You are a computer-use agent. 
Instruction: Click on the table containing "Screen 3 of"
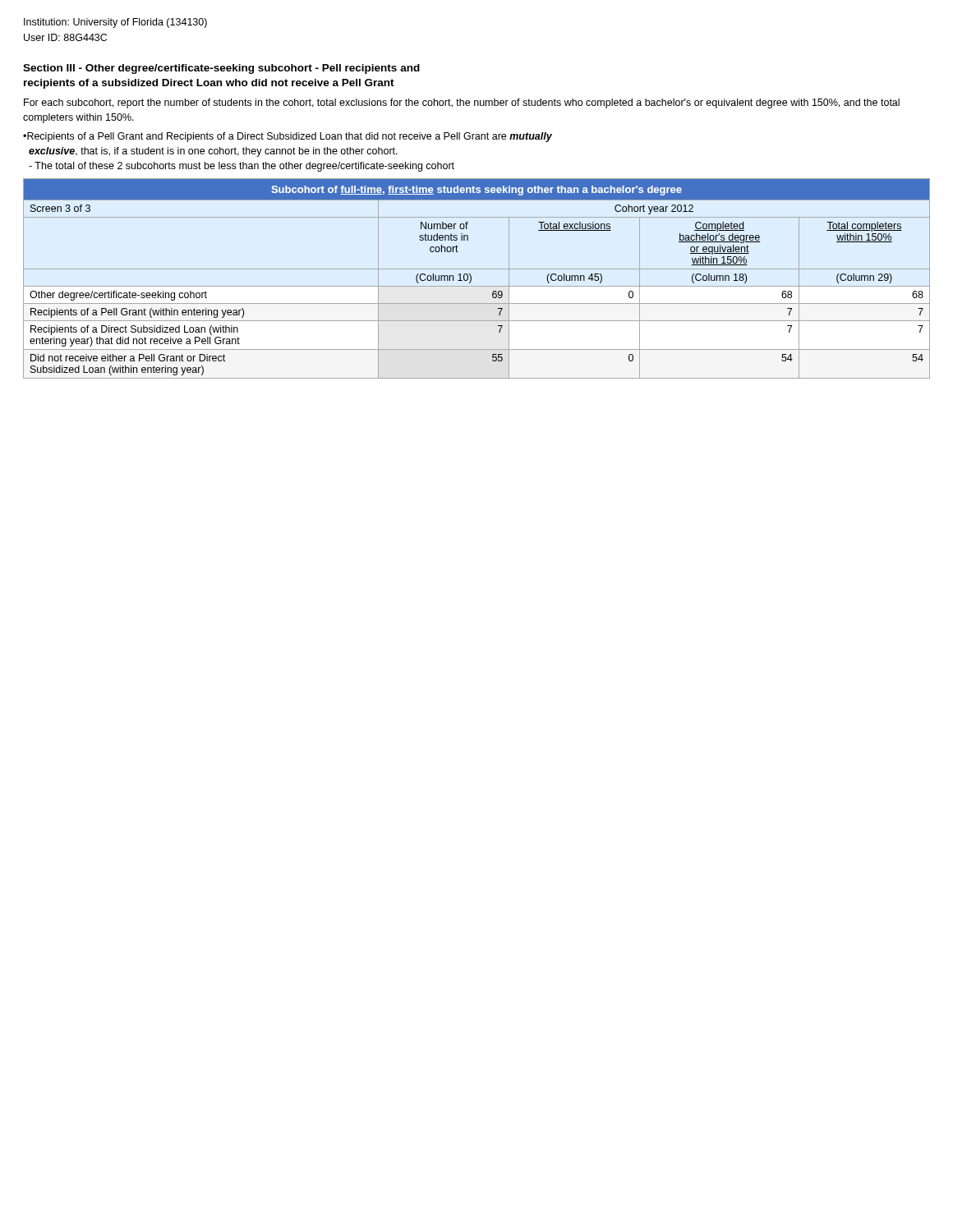(x=476, y=278)
